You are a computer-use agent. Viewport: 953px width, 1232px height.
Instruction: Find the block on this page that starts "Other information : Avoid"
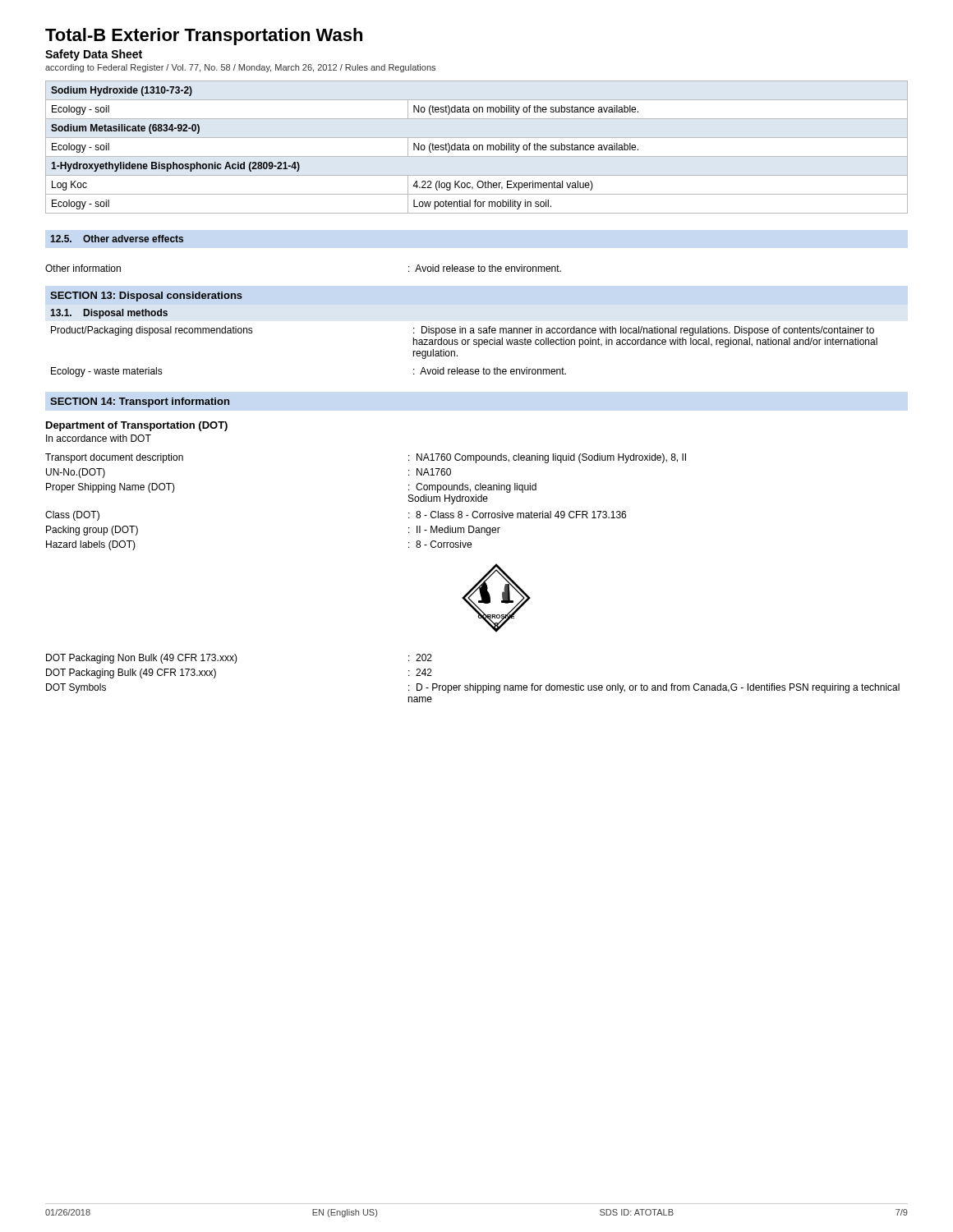476,269
